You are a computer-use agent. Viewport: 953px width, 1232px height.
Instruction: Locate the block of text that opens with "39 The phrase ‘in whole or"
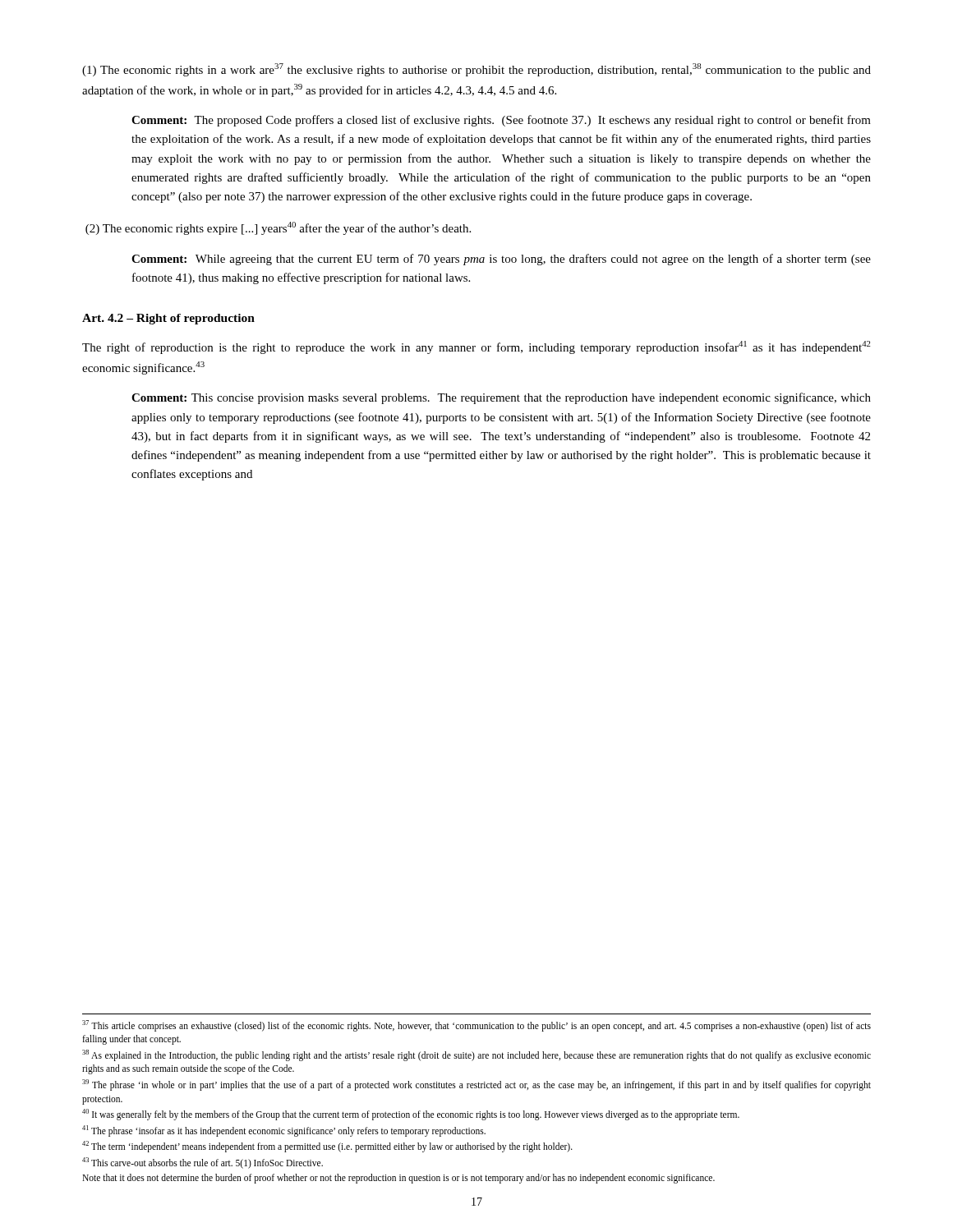pyautogui.click(x=476, y=1091)
